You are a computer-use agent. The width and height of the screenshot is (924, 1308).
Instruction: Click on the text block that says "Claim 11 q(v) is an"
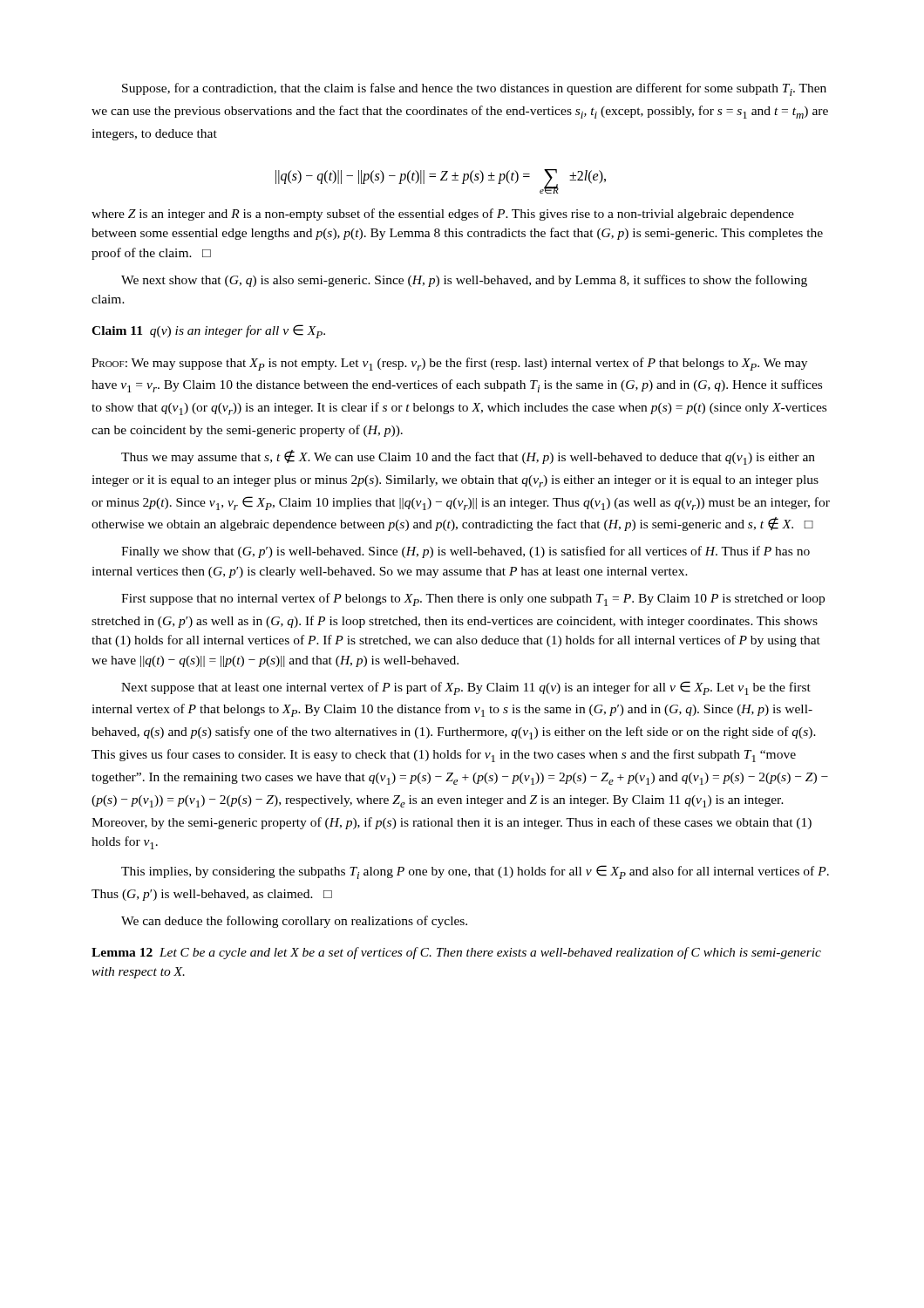point(208,331)
